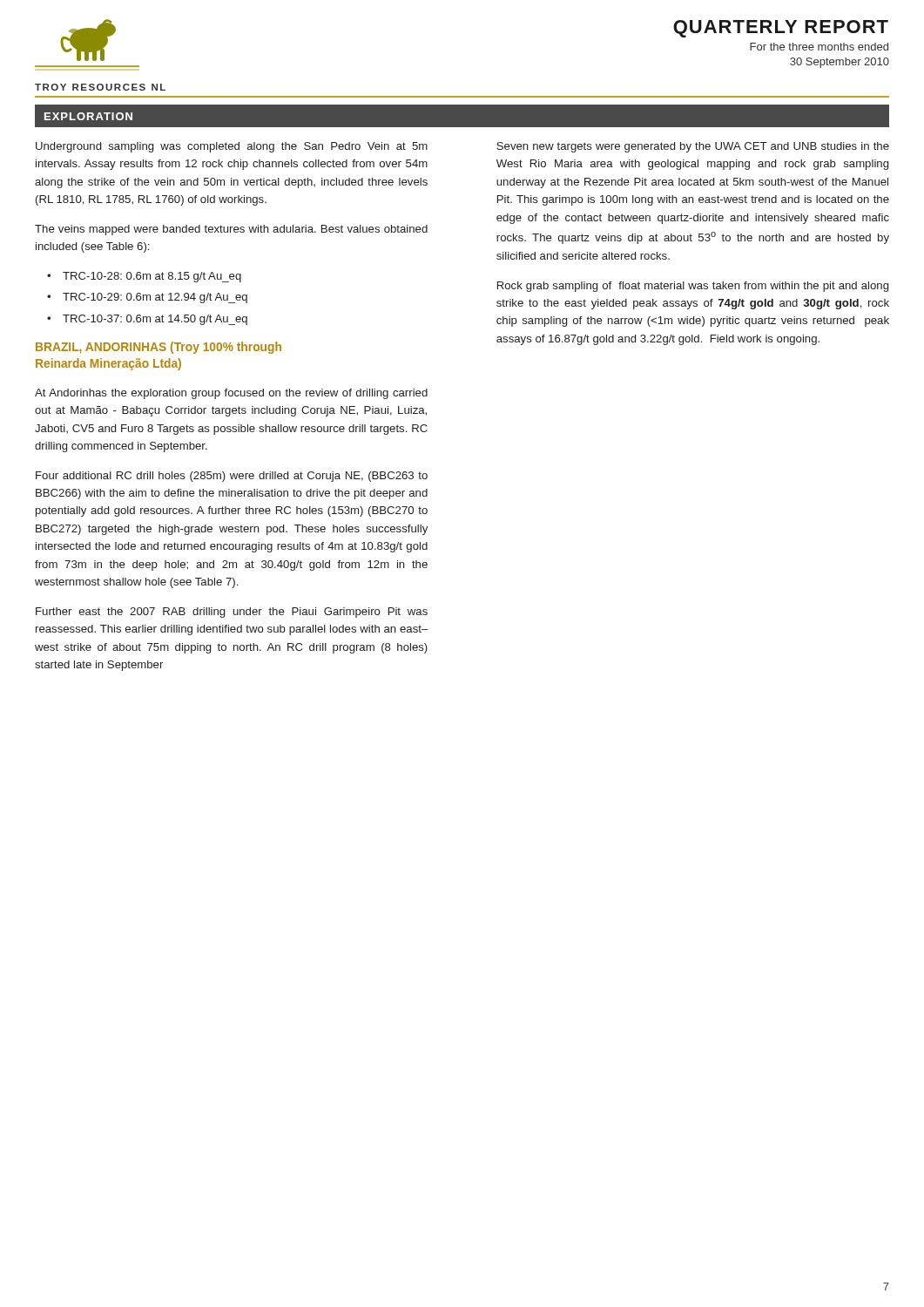Viewport: 924px width, 1307px height.
Task: Locate the text starting "Seven new targets were"
Action: (693, 201)
